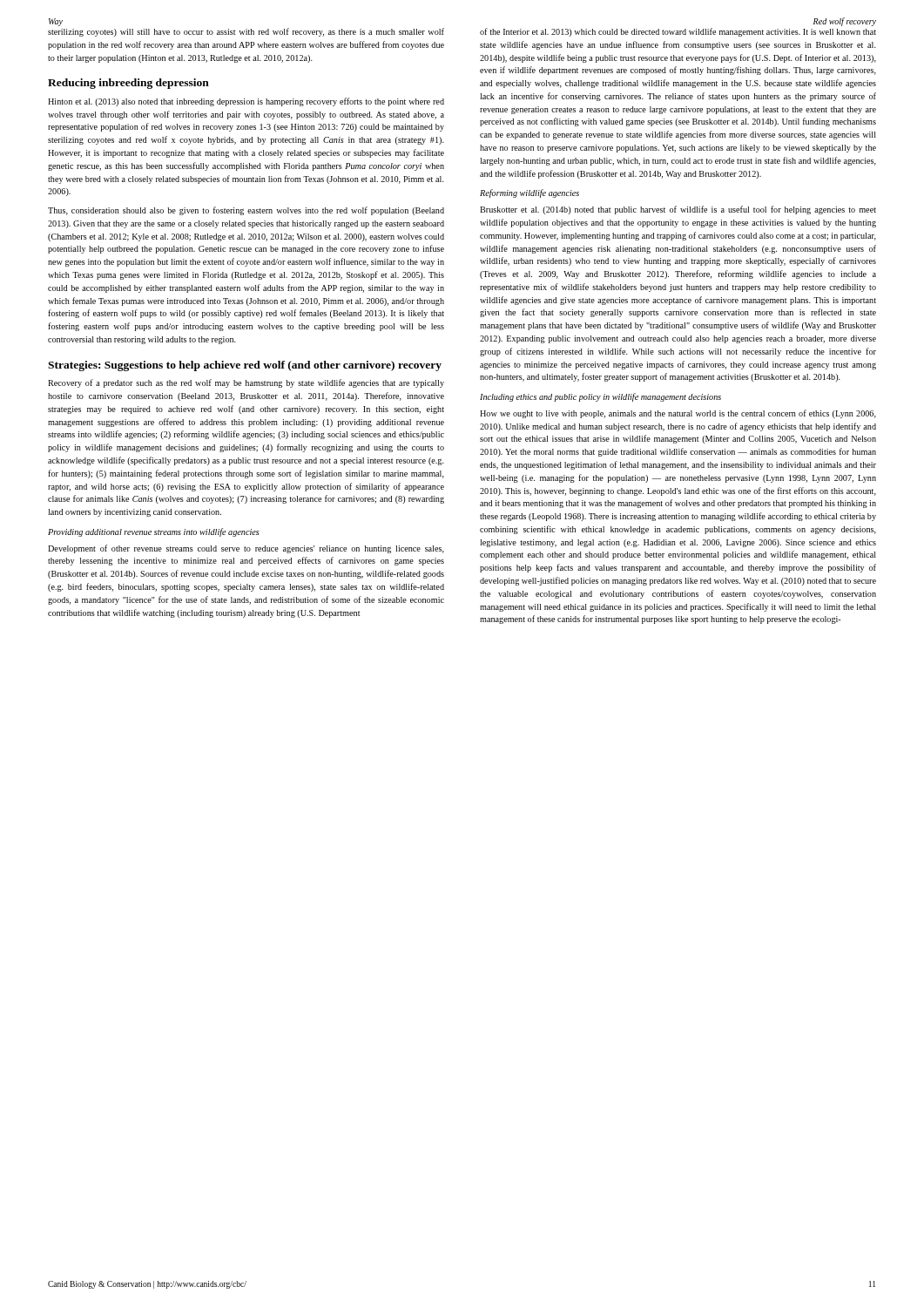Locate the text starting "Reducing inbreeding depression"
Screen dimensions: 1307x924
(x=128, y=84)
